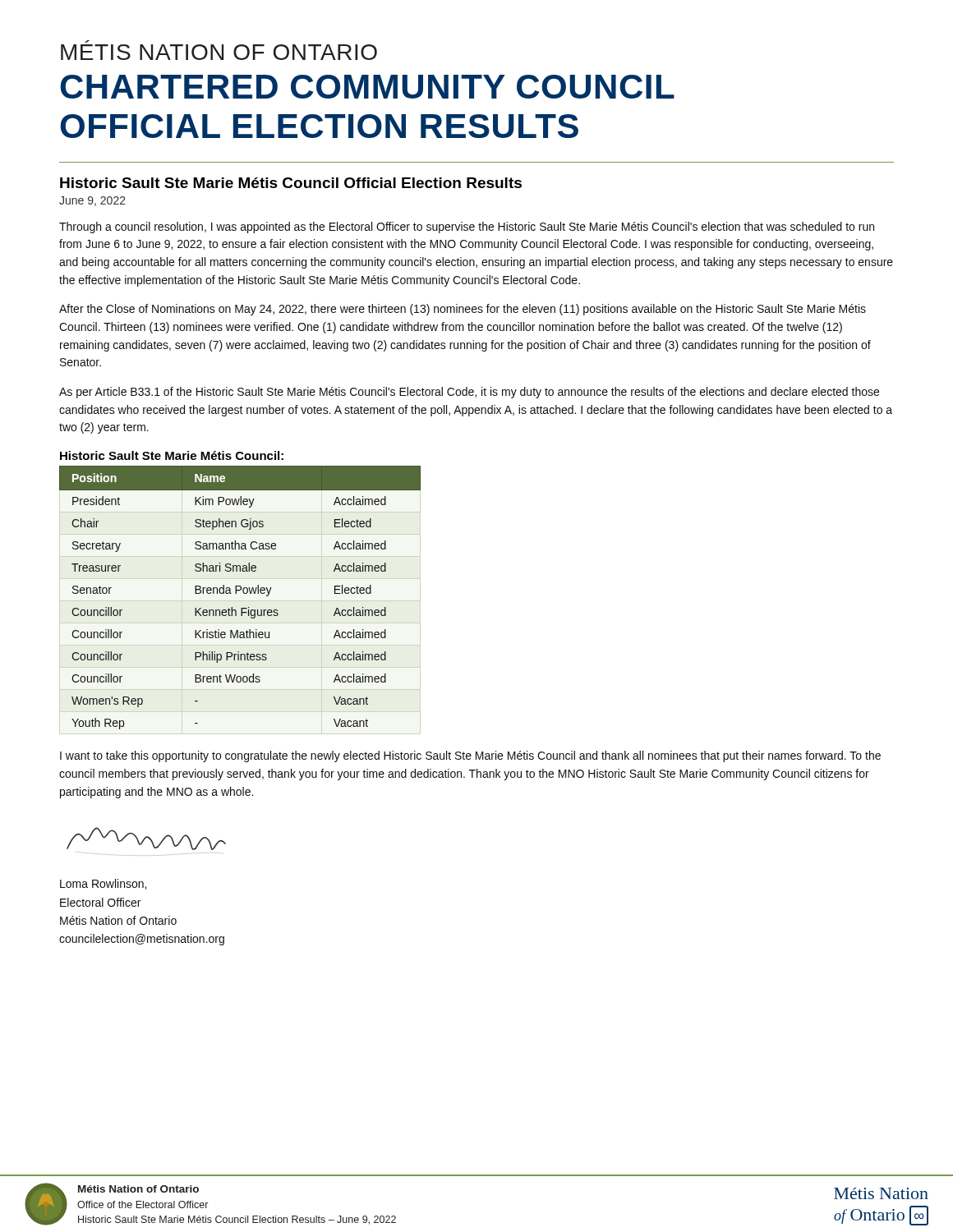The height and width of the screenshot is (1232, 953).
Task: Locate the text block with the text "I want to take this opportunity"
Action: pyautogui.click(x=470, y=774)
